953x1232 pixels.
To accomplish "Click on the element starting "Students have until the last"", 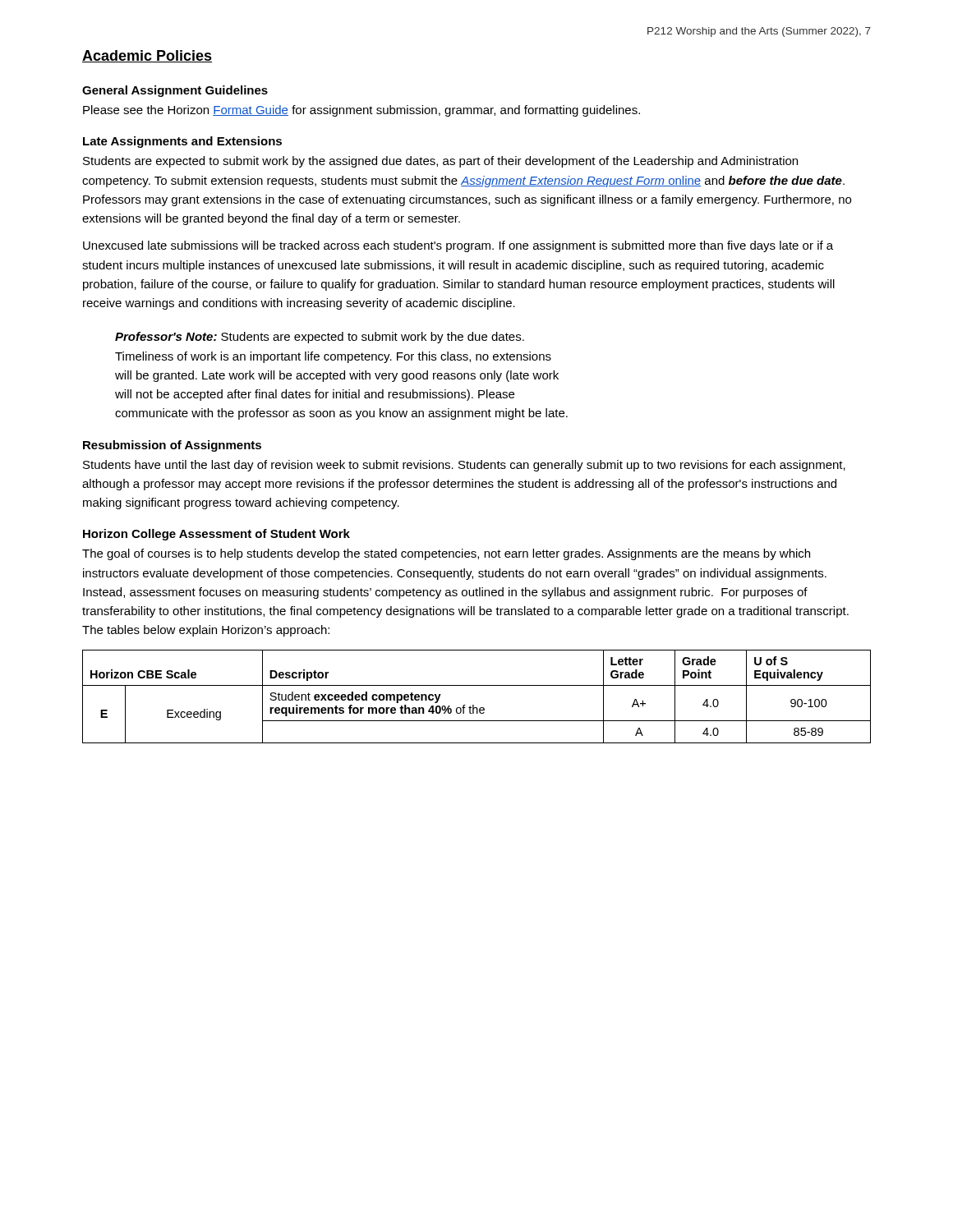I will [464, 483].
